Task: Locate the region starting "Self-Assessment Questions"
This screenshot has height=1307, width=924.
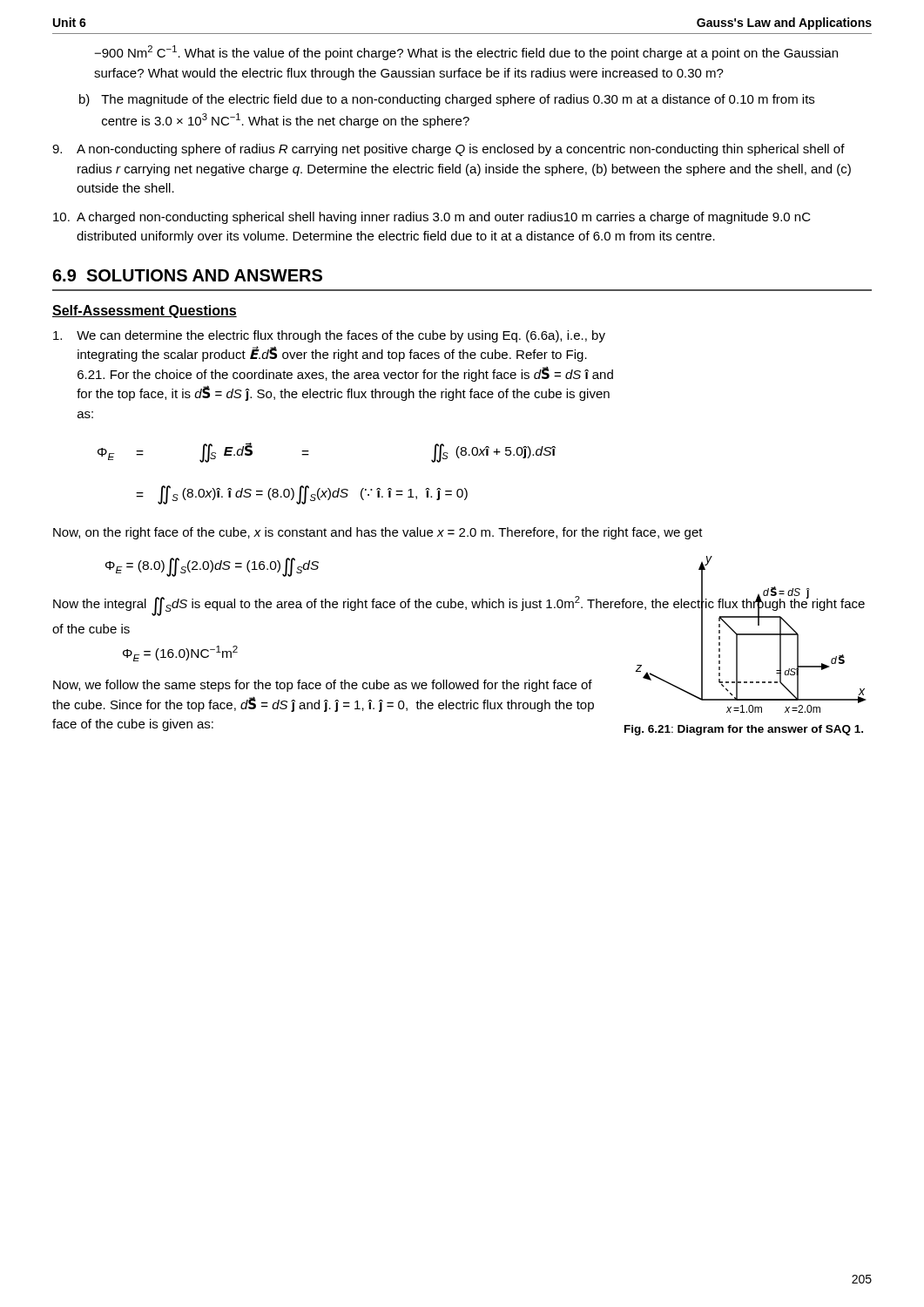Action: (144, 310)
